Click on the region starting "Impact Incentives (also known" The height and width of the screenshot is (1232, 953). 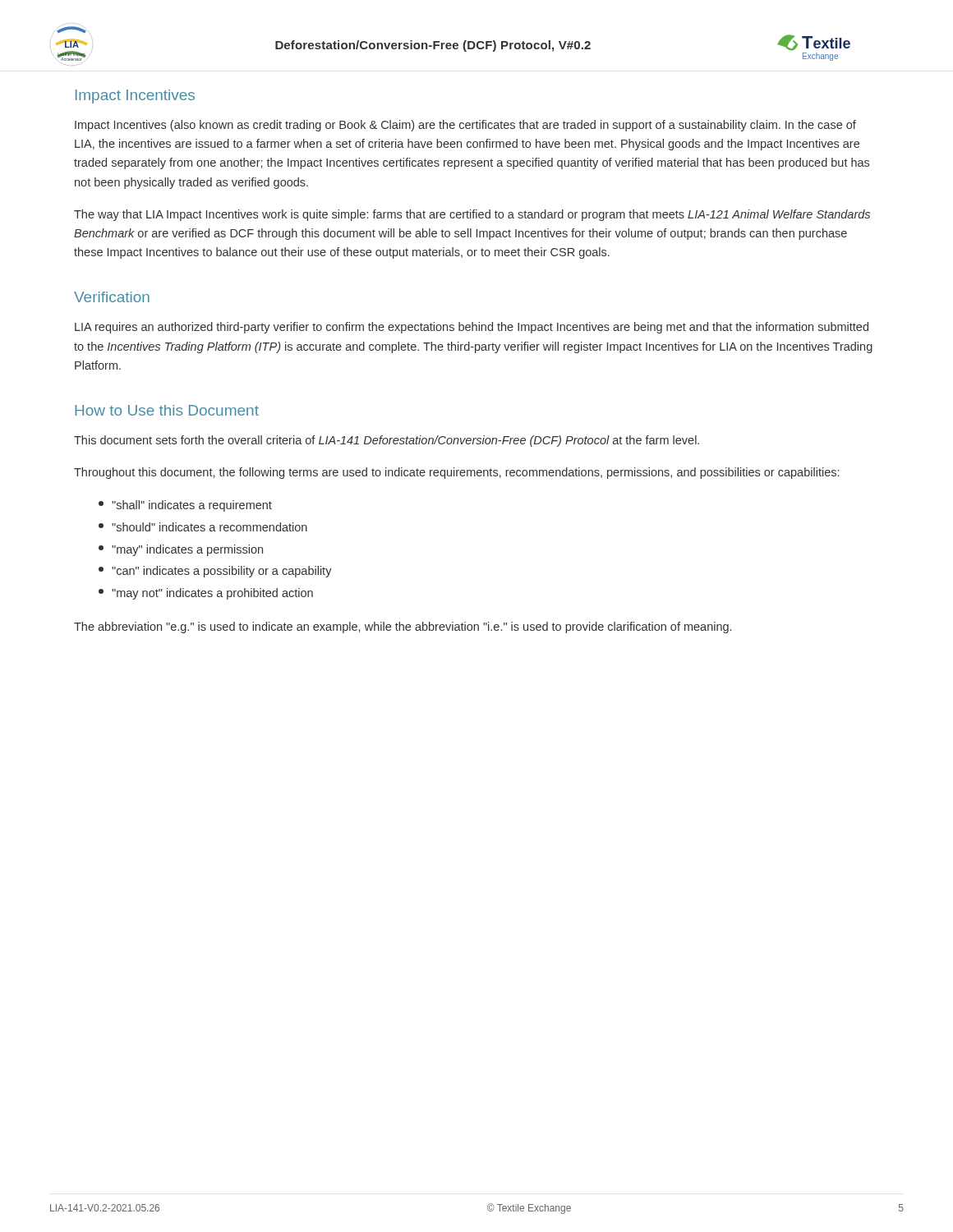[x=472, y=153]
